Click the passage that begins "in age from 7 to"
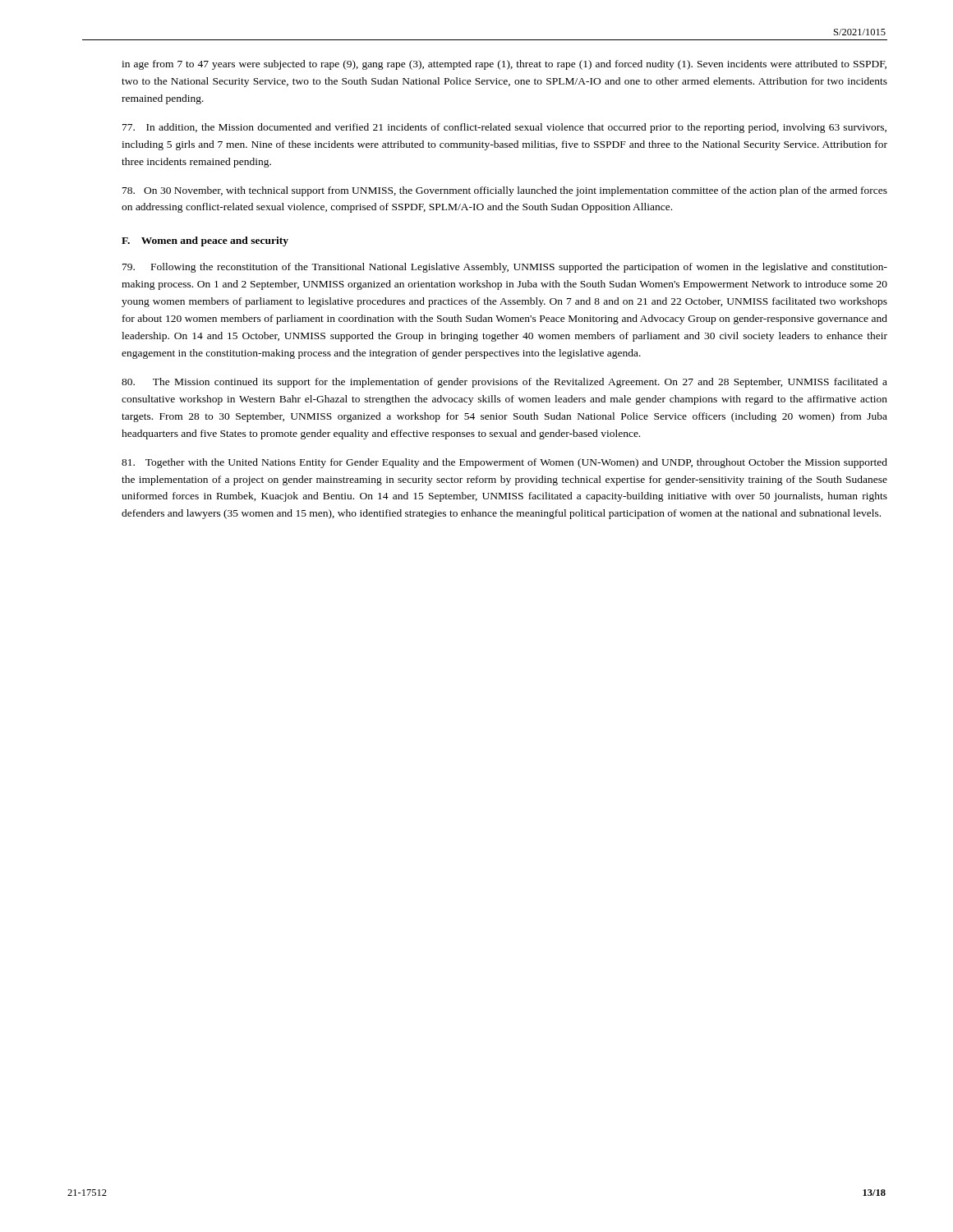This screenshot has height=1232, width=953. click(x=504, y=81)
